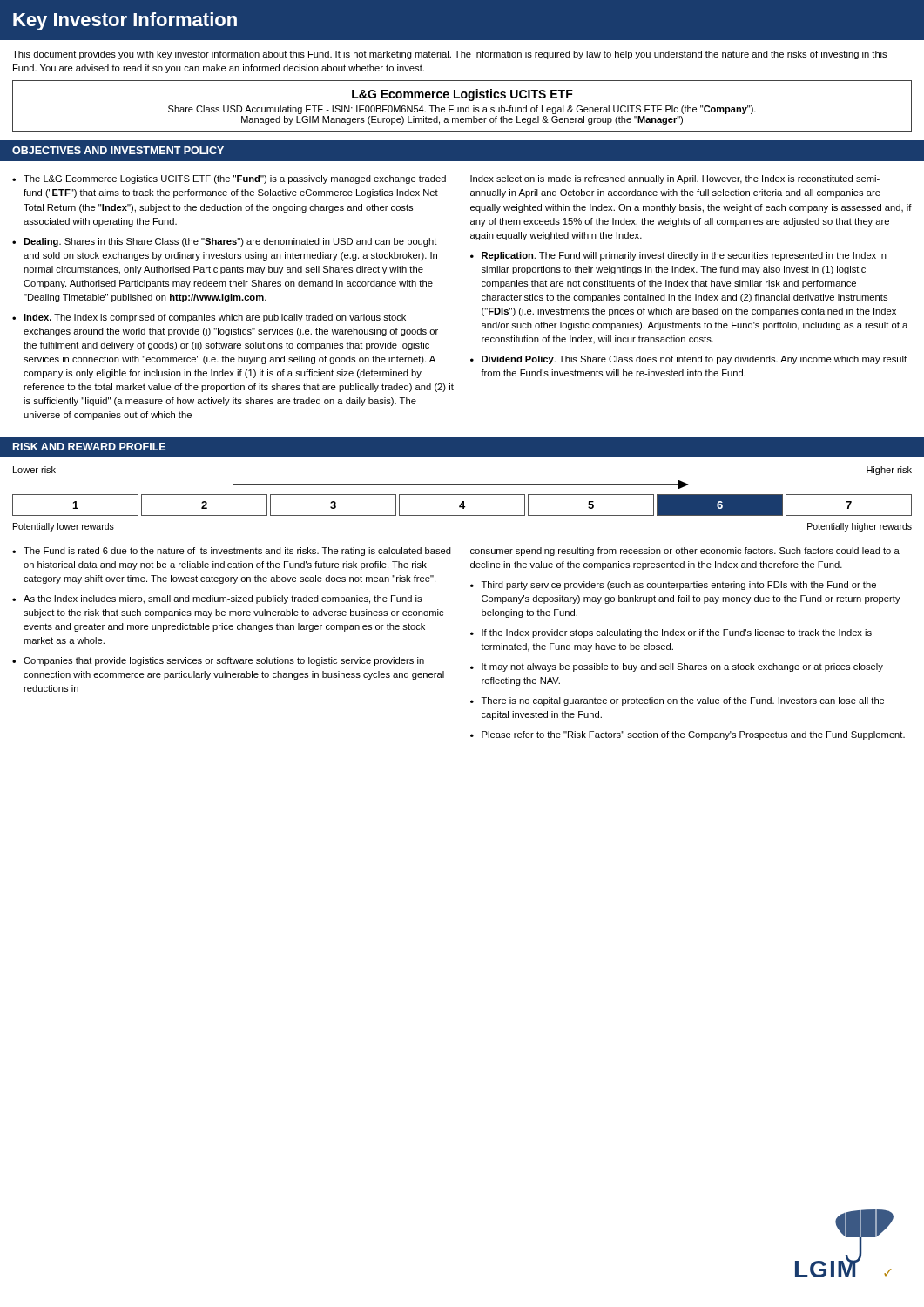Locate the block starting "L&G Ecommerce Logistics UCITS ETF"
The image size is (924, 1307).
[462, 106]
